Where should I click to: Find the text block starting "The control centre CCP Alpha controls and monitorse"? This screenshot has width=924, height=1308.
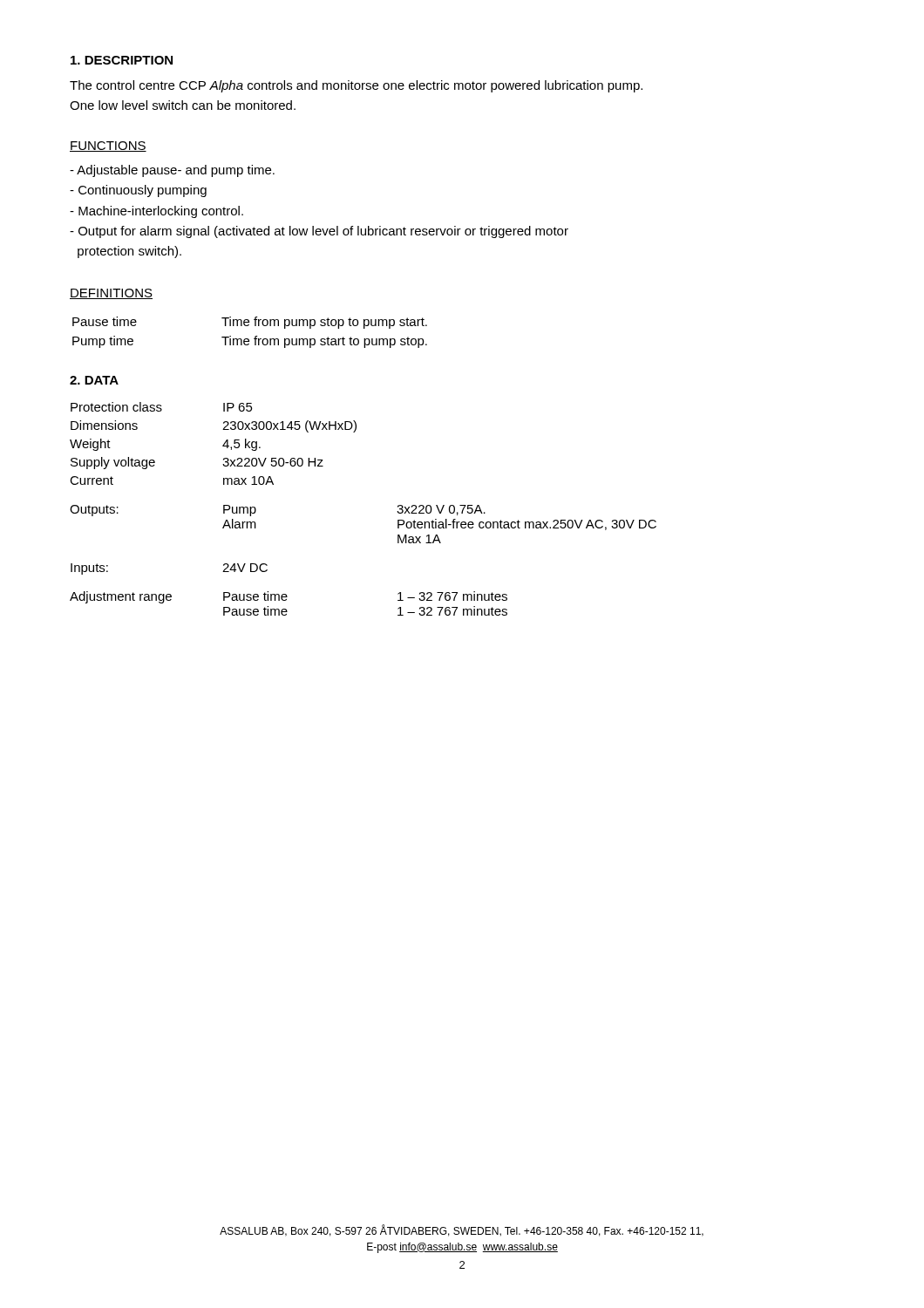pos(357,95)
